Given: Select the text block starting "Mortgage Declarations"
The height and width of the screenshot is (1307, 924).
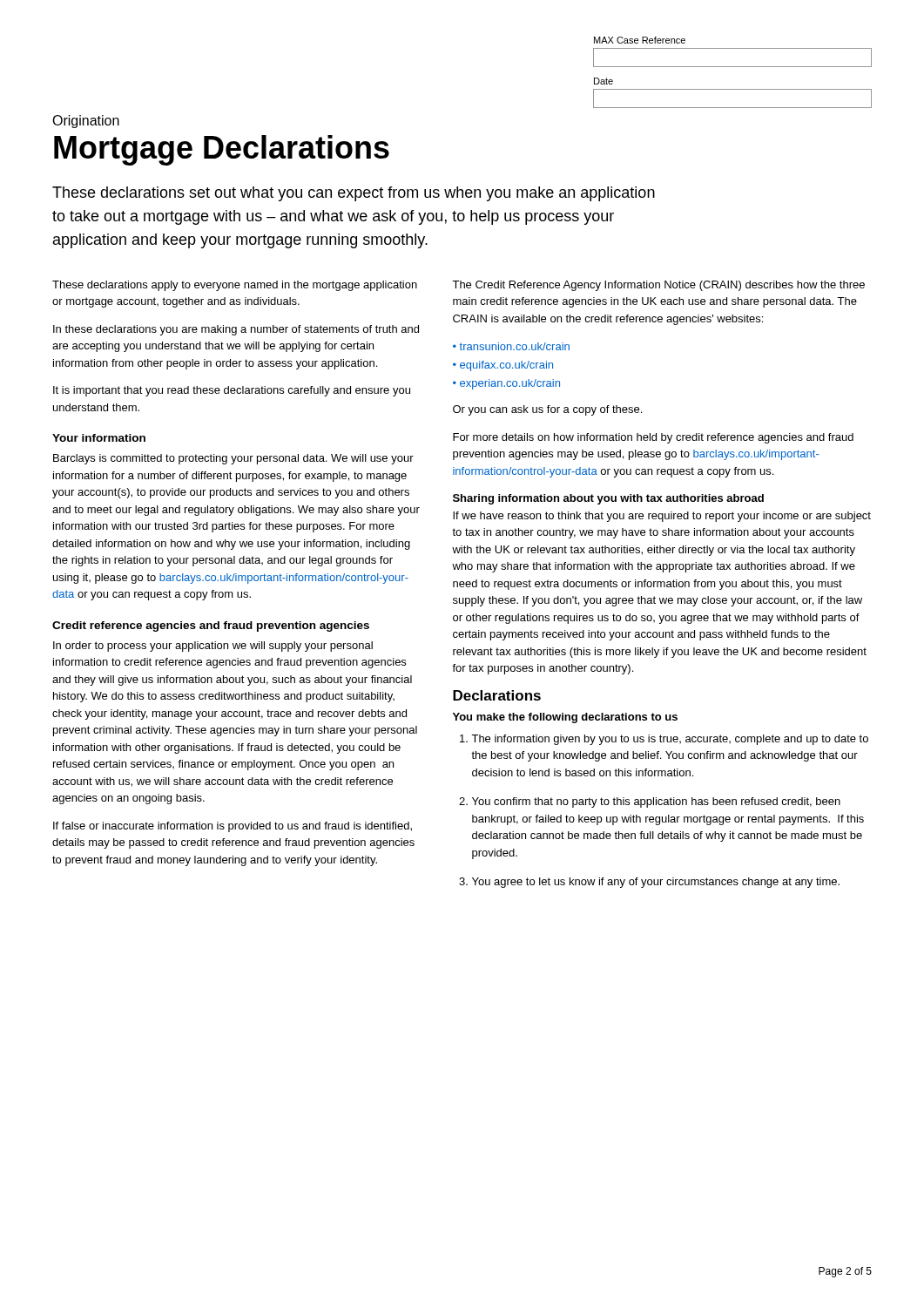Looking at the screenshot, I should pyautogui.click(x=221, y=148).
